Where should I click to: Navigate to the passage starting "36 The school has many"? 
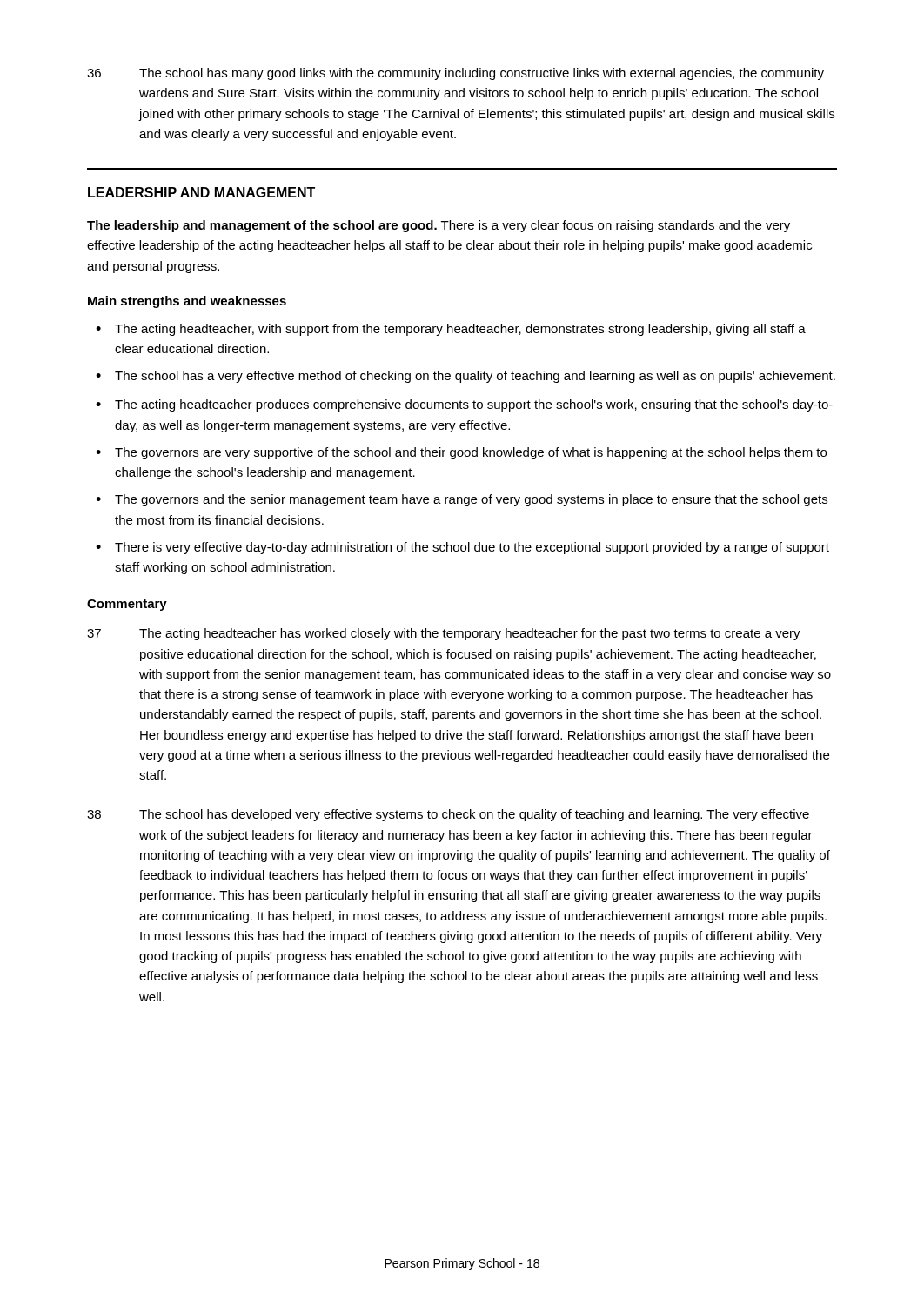click(462, 103)
